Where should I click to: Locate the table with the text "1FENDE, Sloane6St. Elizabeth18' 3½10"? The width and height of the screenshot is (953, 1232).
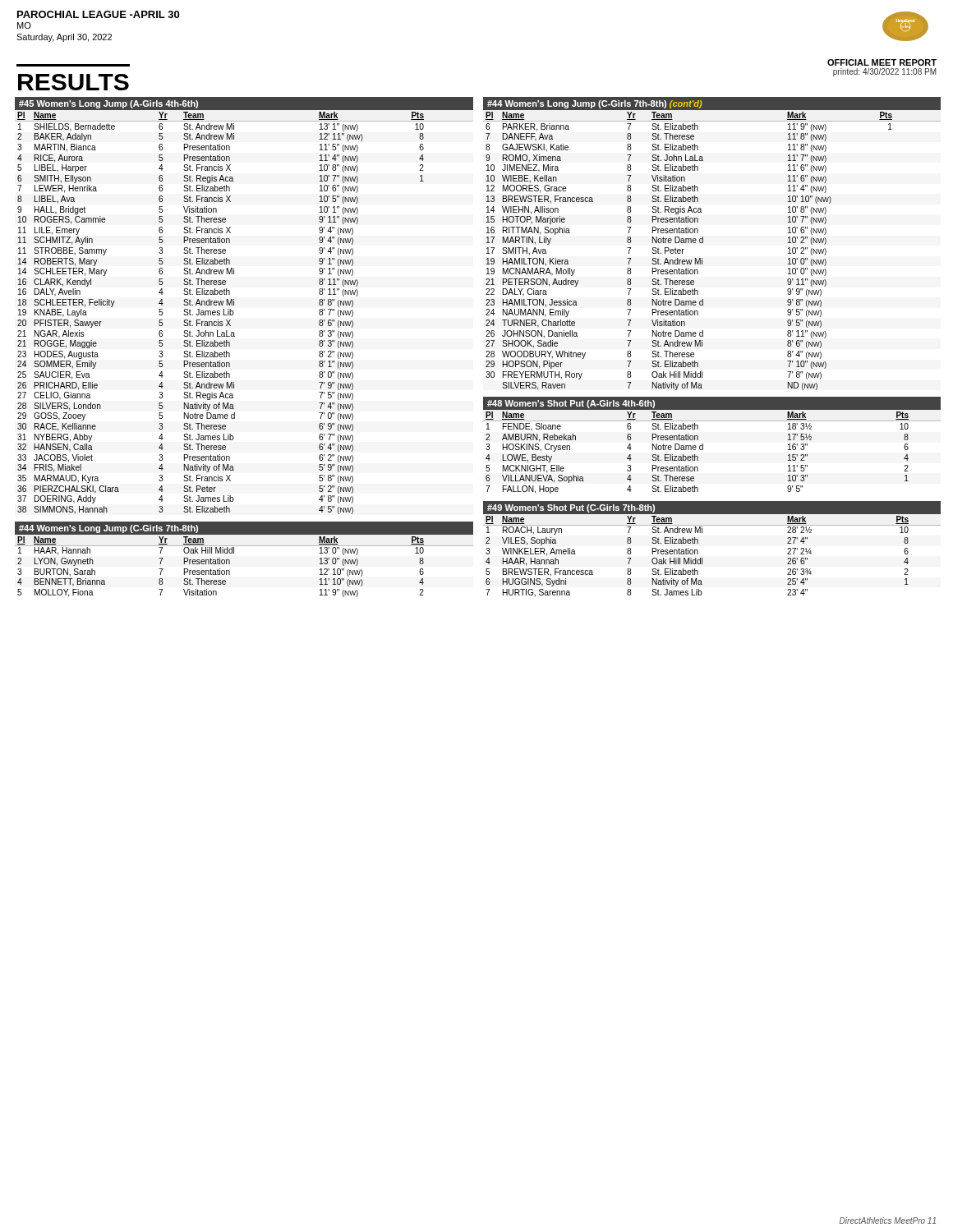click(x=712, y=458)
